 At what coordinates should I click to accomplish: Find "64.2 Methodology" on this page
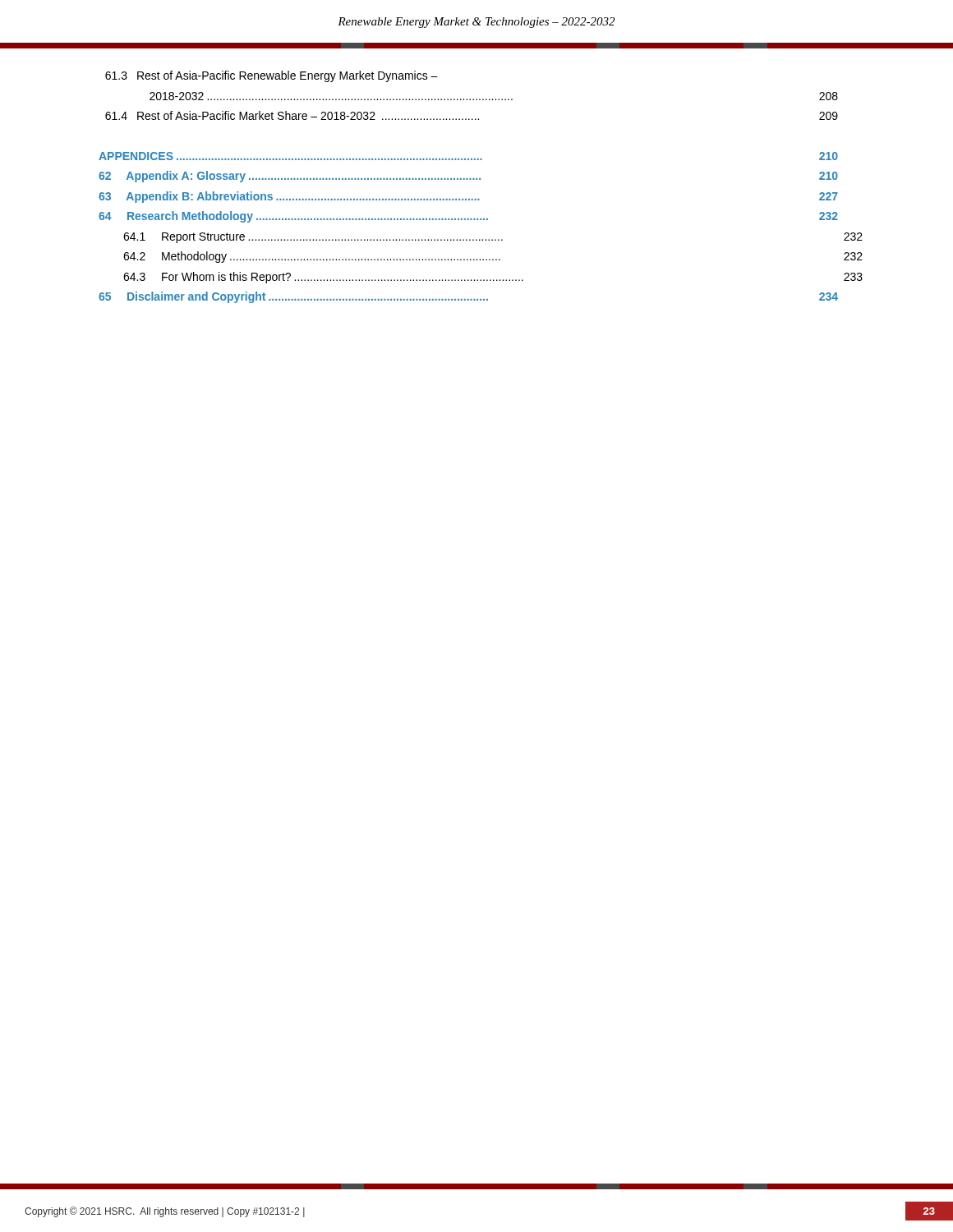point(493,256)
